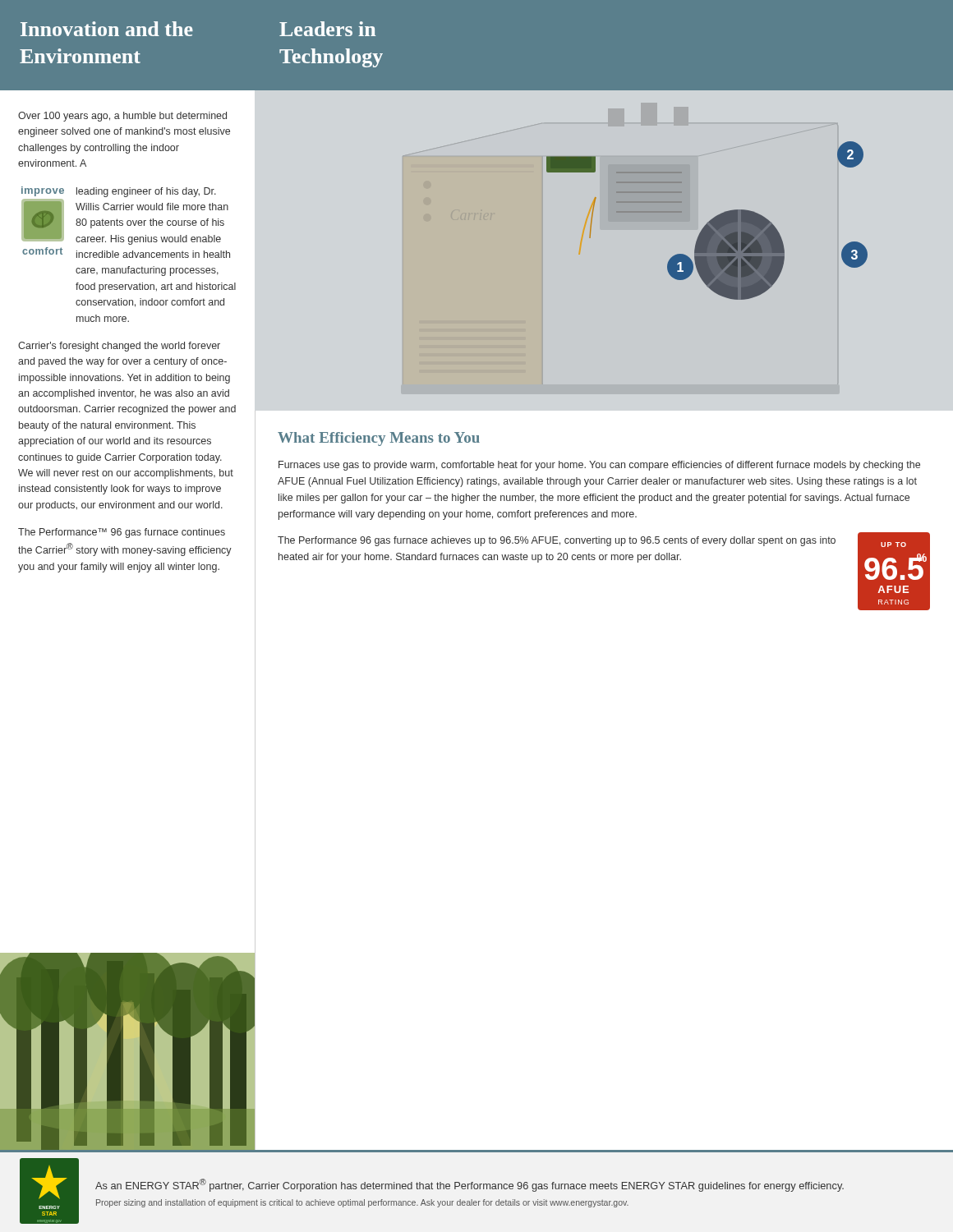Where does it say "Leaders inTechnology"?
This screenshot has width=953, height=1232.
(327, 29)
